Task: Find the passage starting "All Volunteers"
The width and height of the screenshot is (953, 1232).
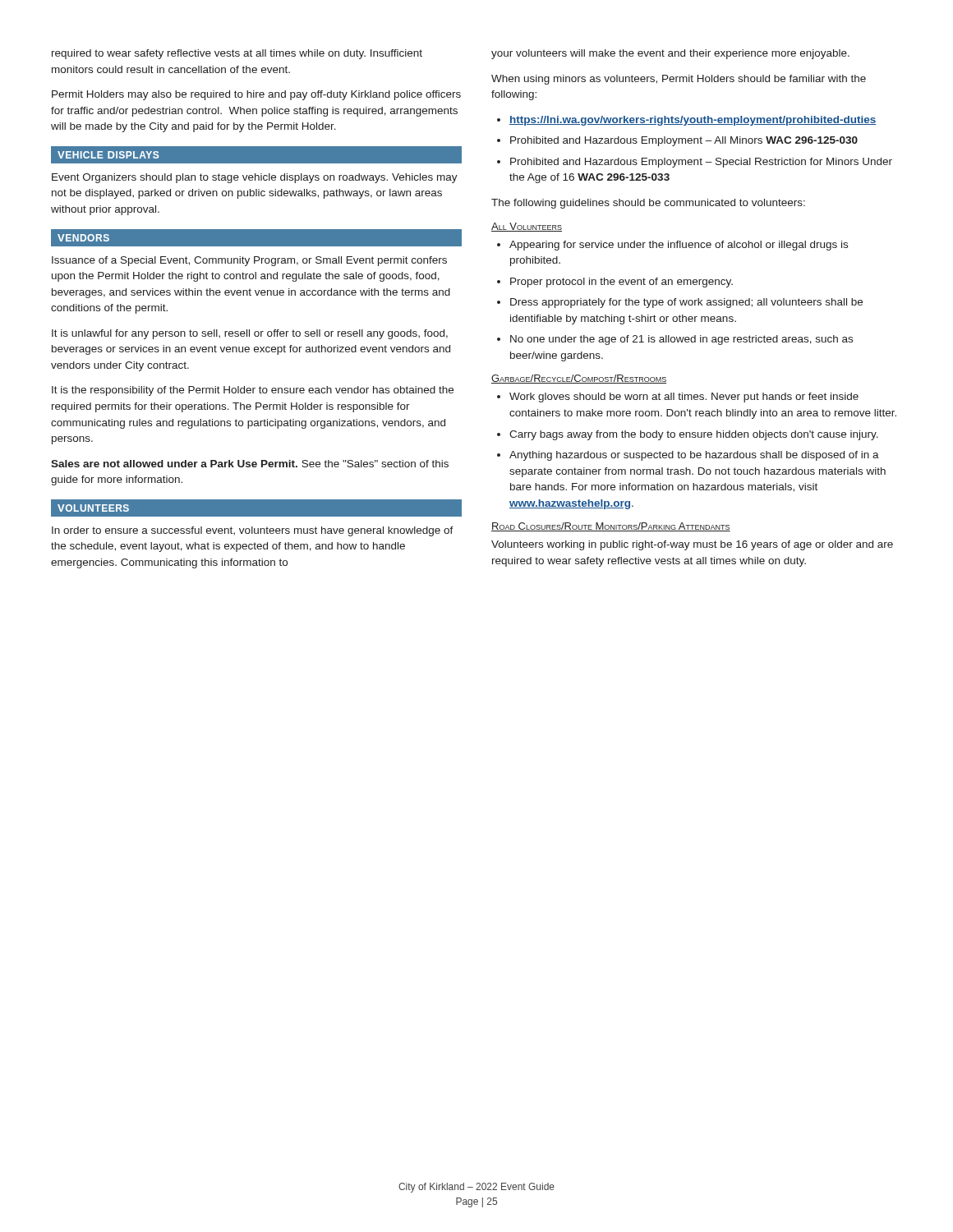Action: tap(527, 227)
